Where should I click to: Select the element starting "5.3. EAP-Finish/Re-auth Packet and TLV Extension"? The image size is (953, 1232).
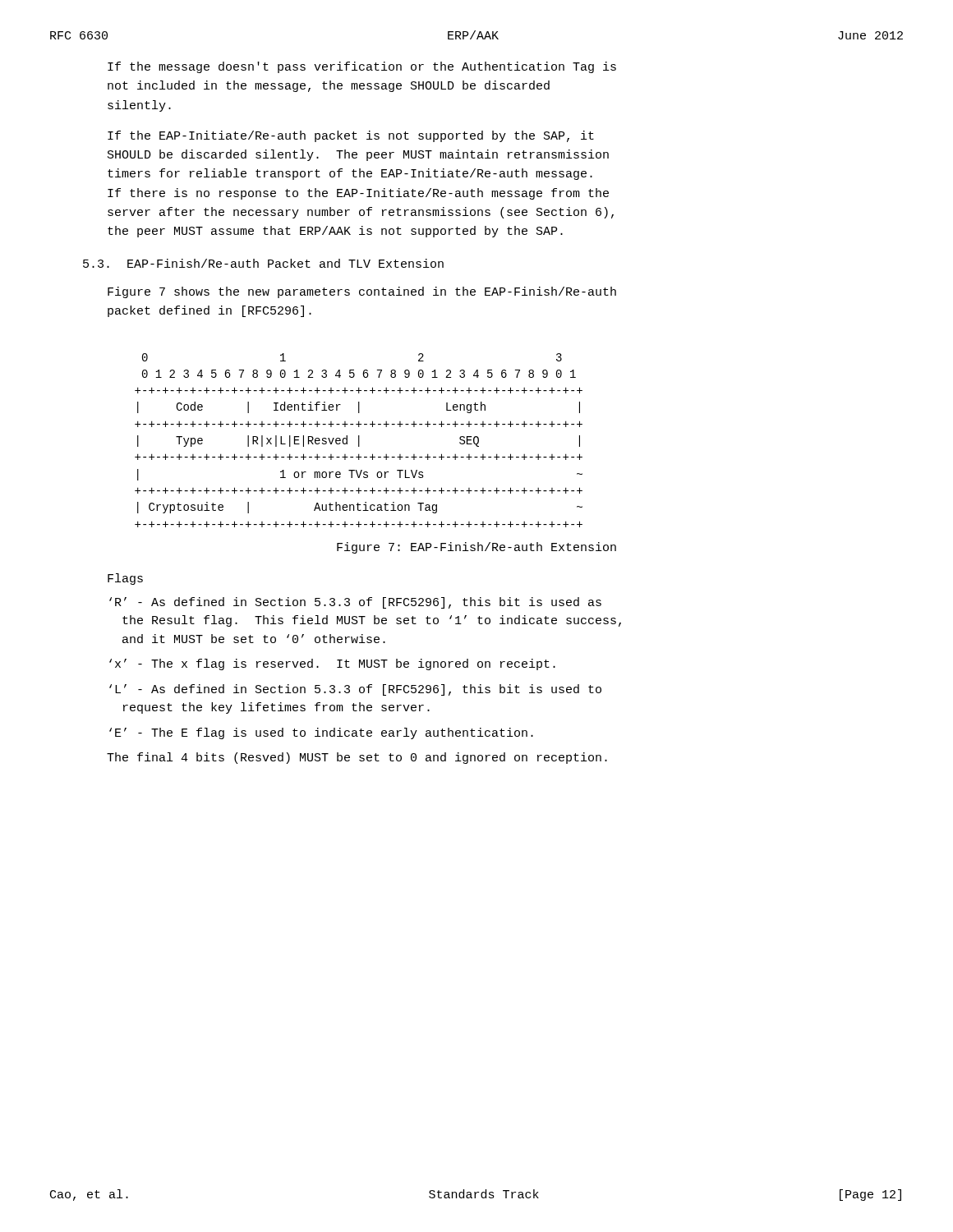[263, 265]
